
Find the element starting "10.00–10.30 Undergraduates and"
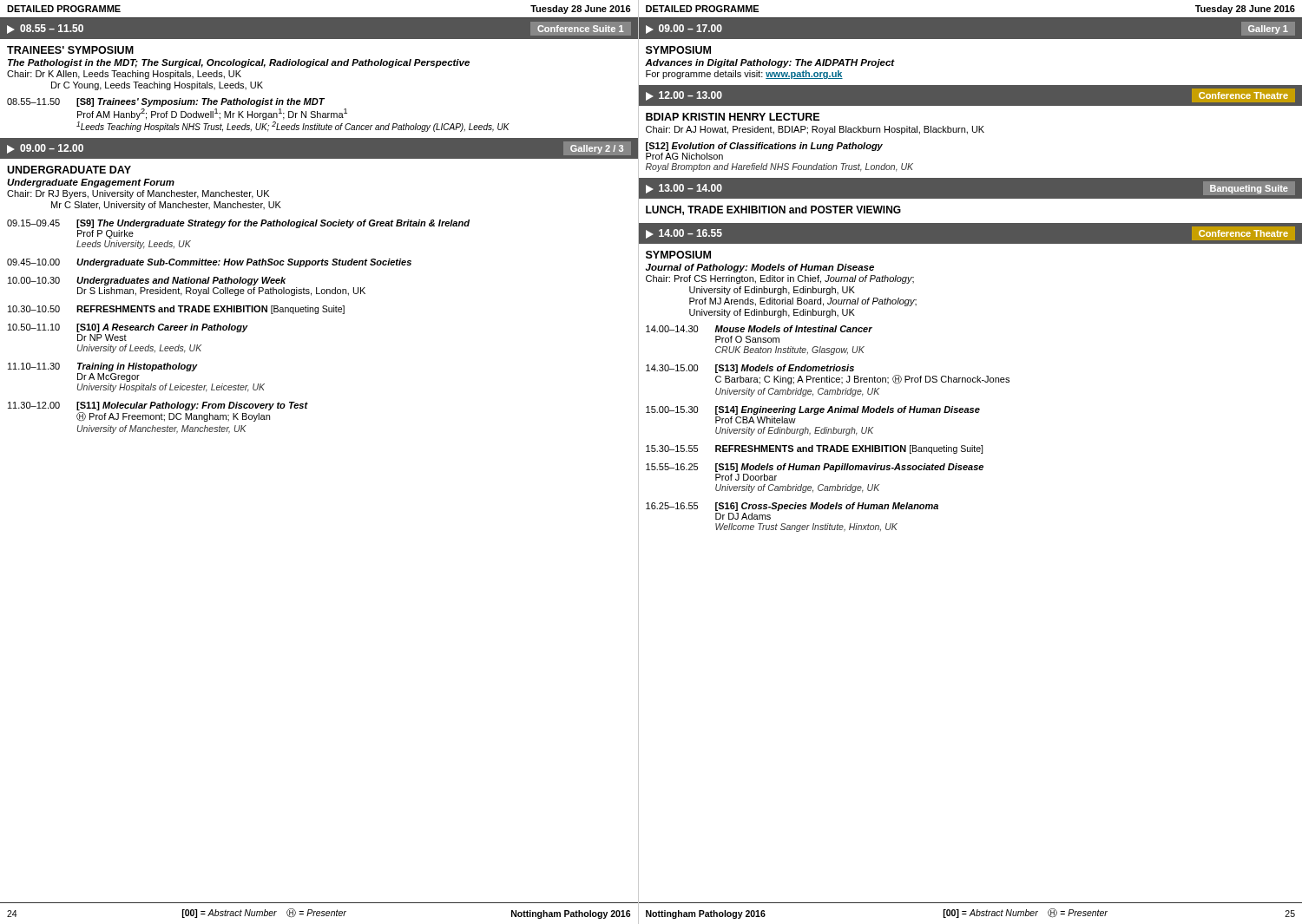point(319,285)
